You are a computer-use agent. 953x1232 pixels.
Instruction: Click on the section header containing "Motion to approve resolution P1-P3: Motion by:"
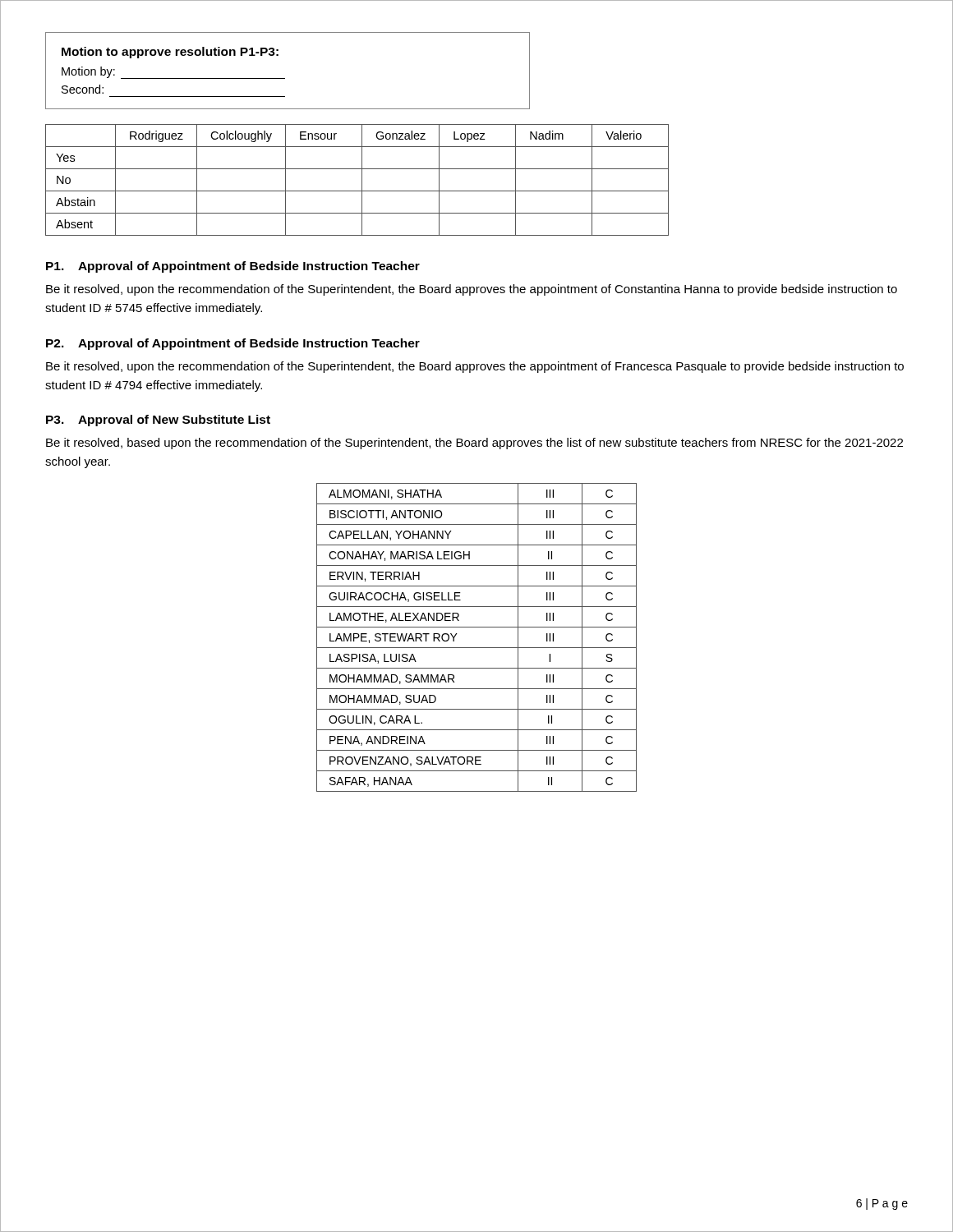pos(288,71)
